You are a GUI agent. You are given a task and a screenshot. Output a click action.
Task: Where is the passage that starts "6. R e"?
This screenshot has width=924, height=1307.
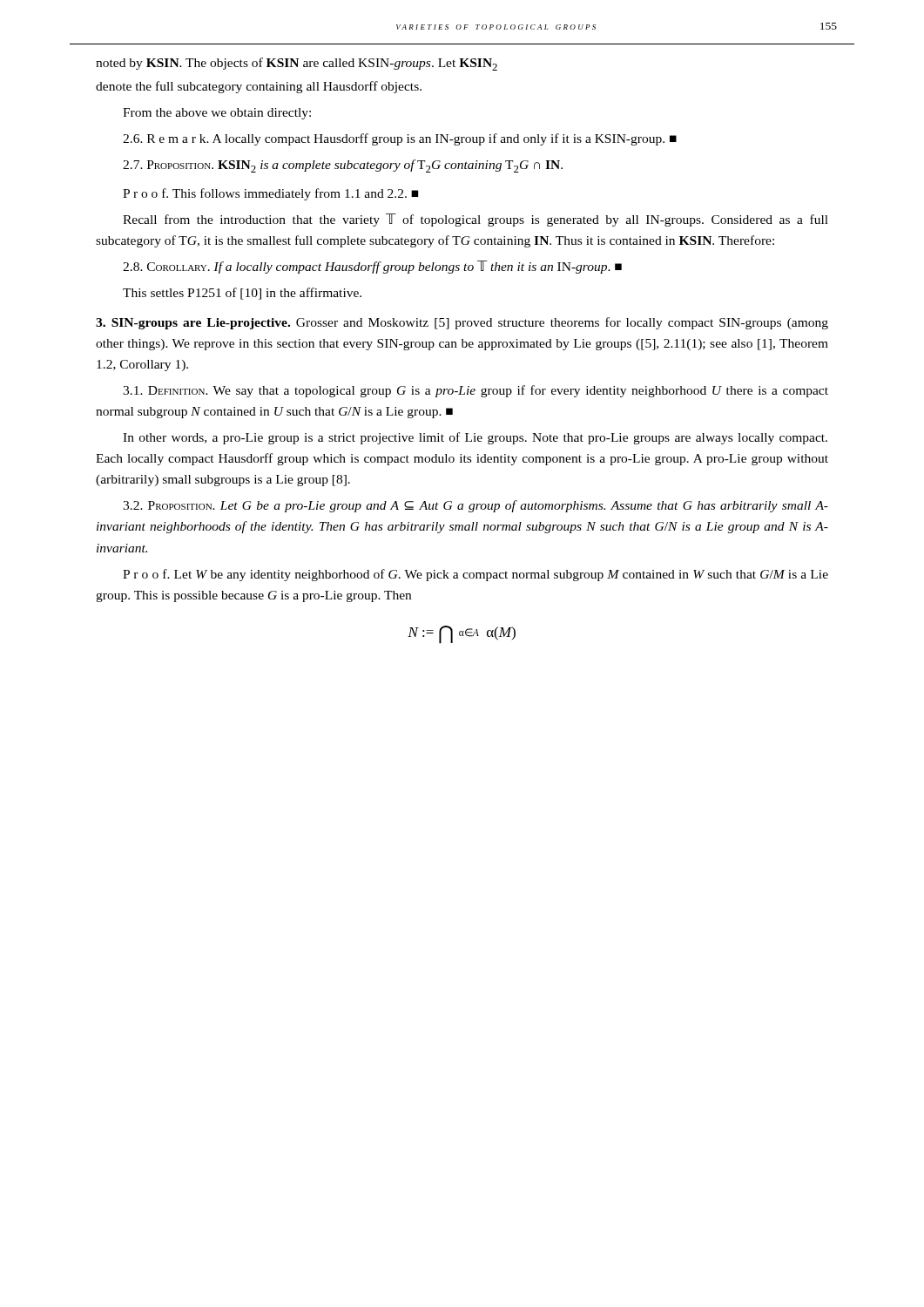pyautogui.click(x=462, y=139)
